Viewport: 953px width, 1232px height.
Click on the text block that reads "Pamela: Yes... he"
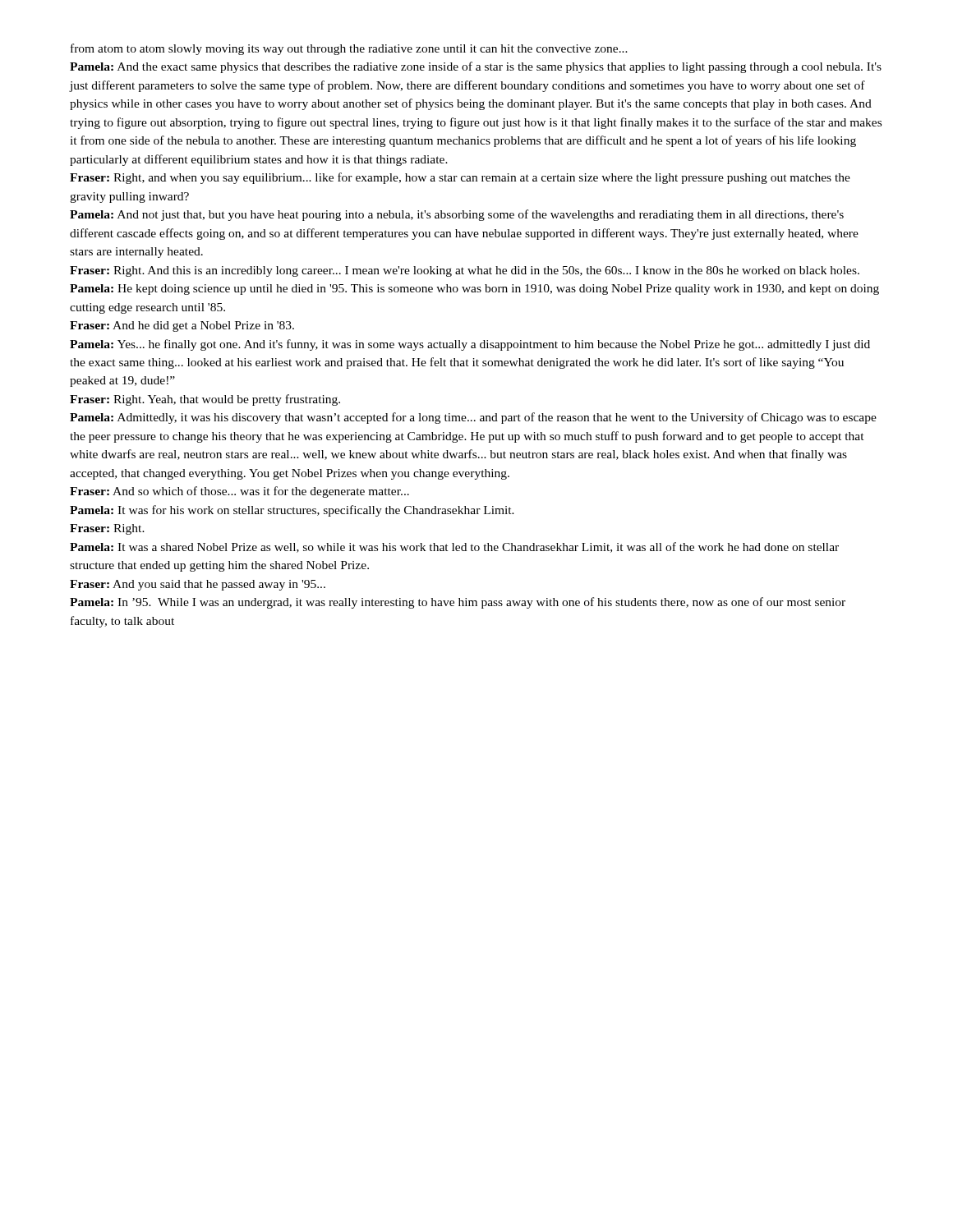[476, 362]
